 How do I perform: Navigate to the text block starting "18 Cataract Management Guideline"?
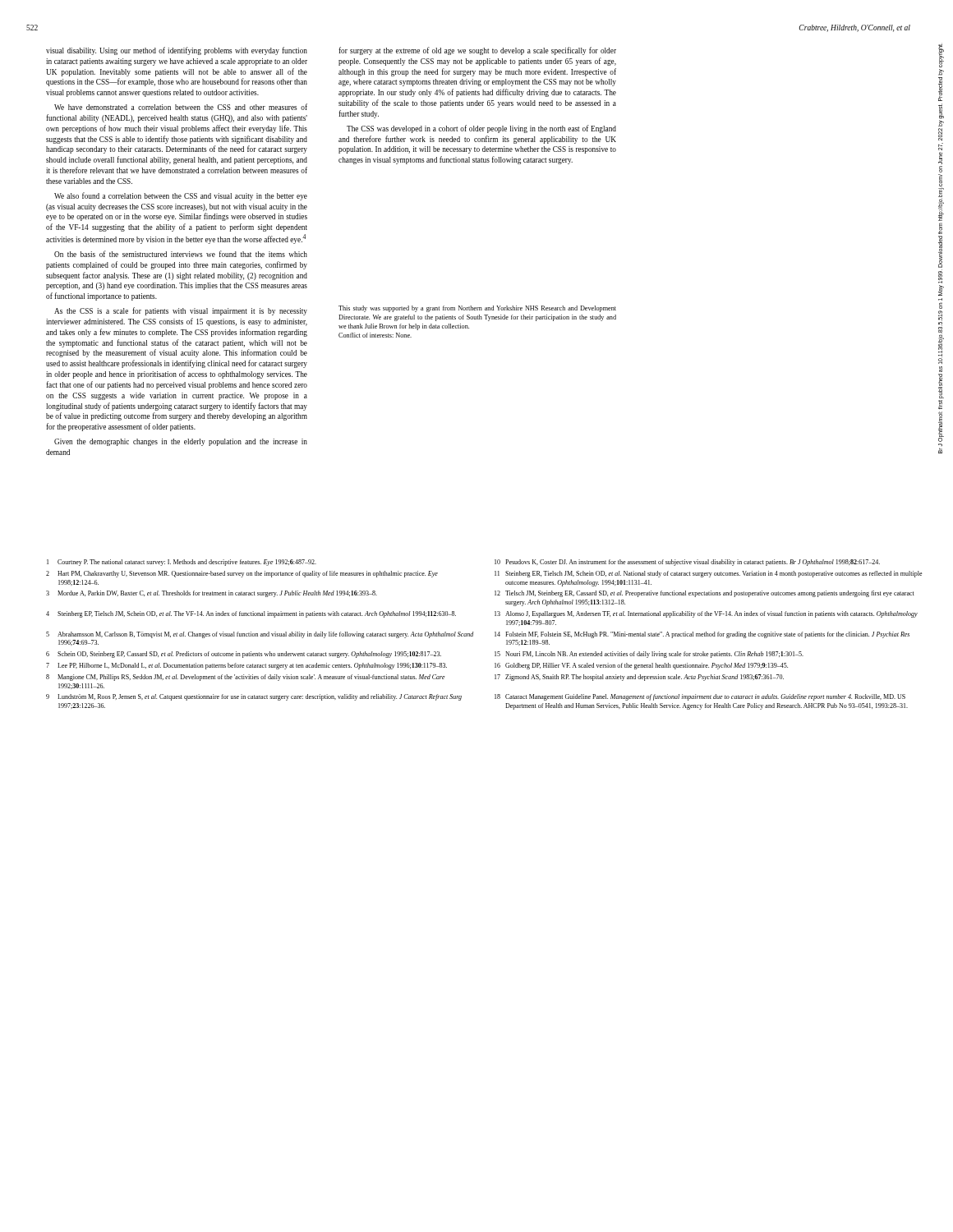pyautogui.click(x=709, y=702)
